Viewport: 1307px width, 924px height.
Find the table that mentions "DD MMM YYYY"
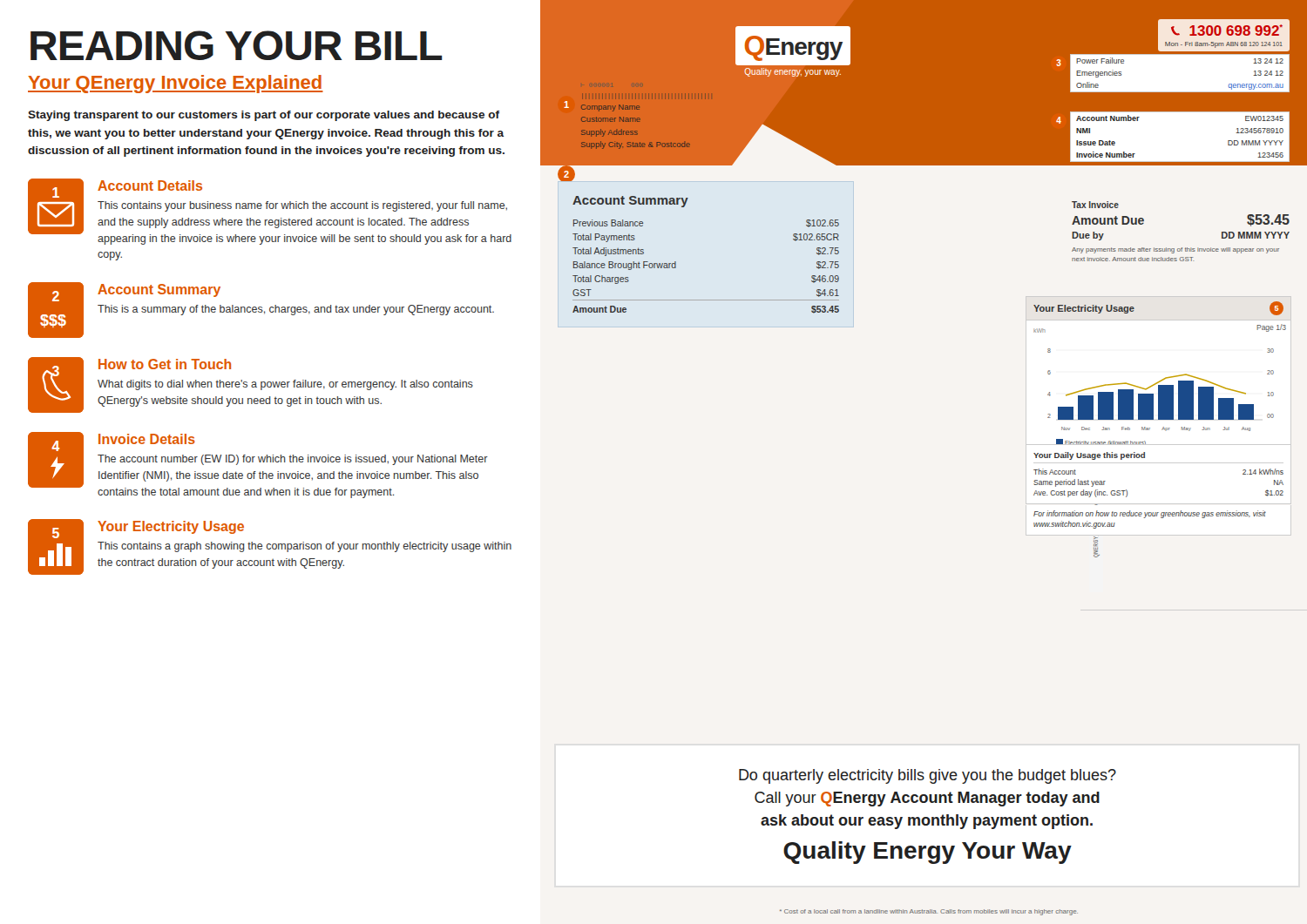(1180, 137)
